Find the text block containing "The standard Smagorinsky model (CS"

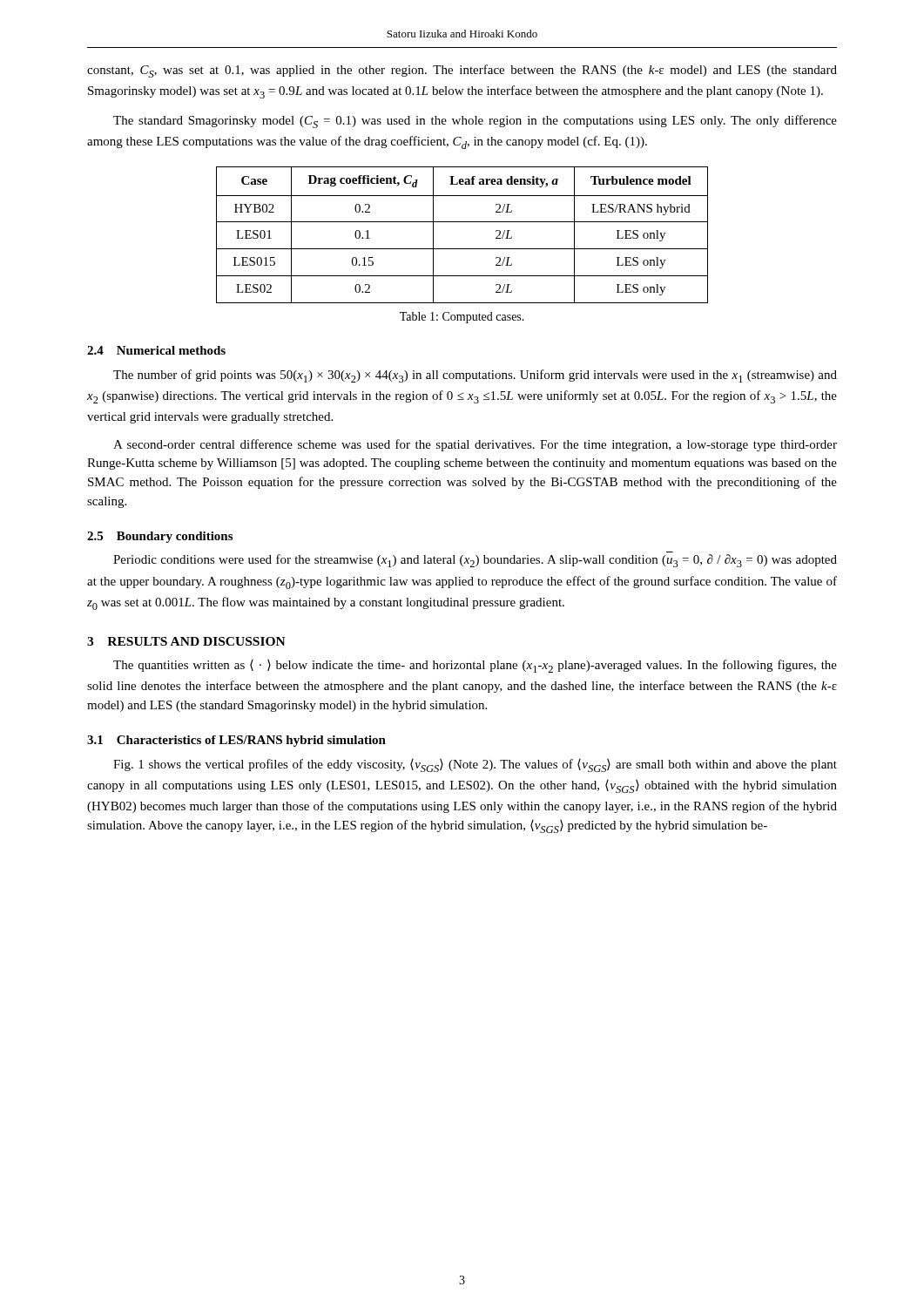462,133
